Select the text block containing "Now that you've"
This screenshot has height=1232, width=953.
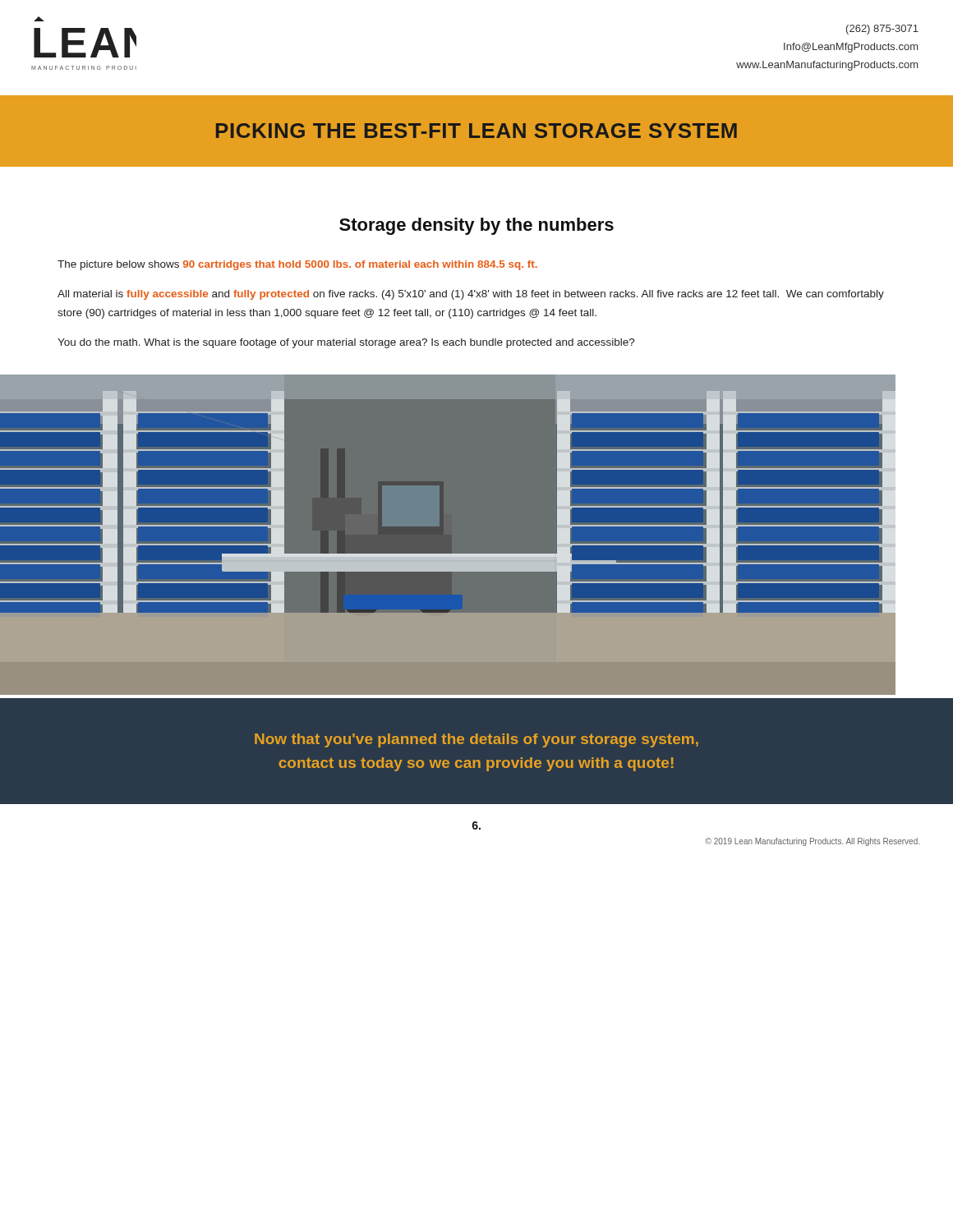(x=476, y=751)
